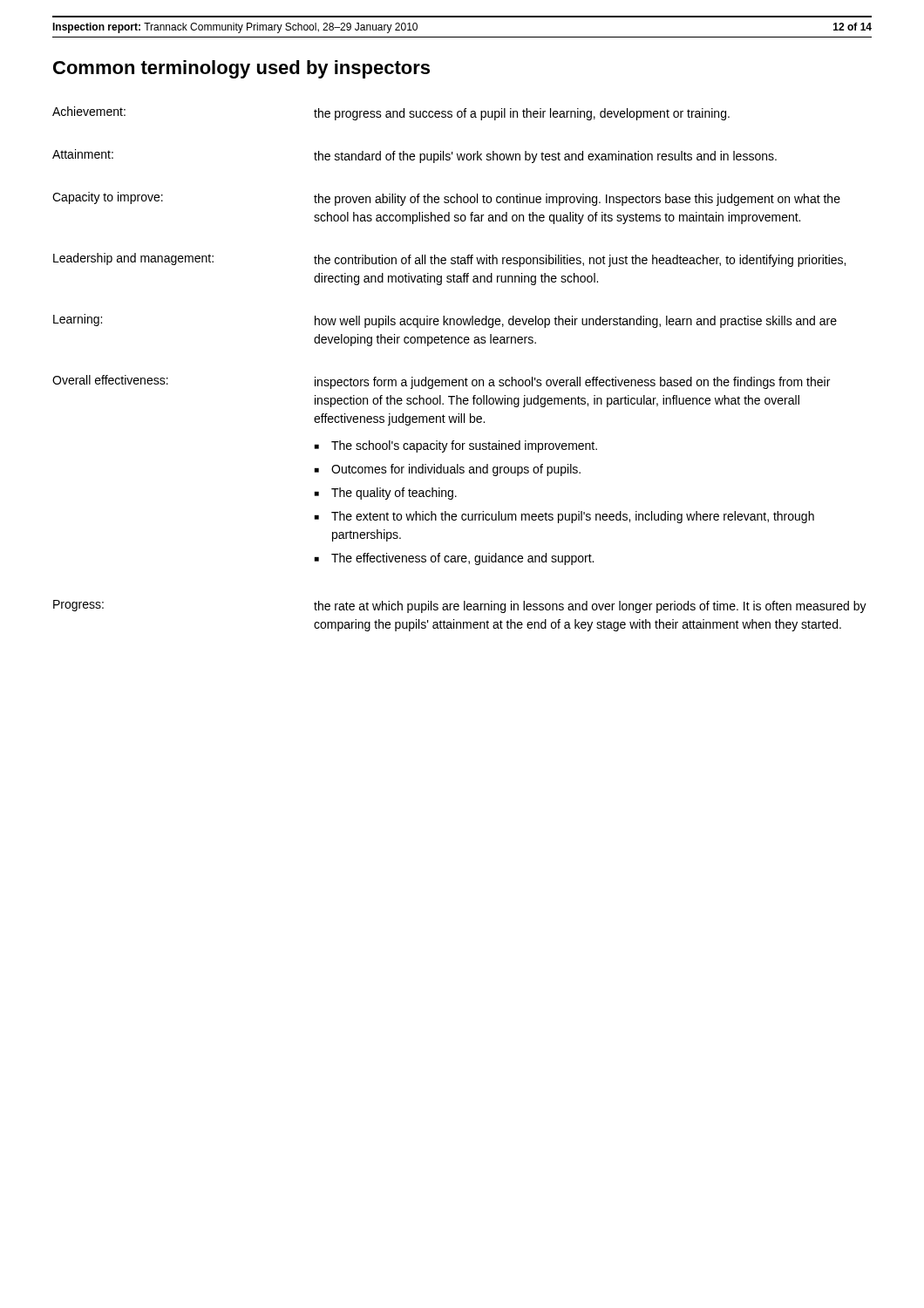Navigate to the text block starting "Progress: the rate at which pupils are"
Viewport: 924px width, 1308px height.
(x=462, y=616)
